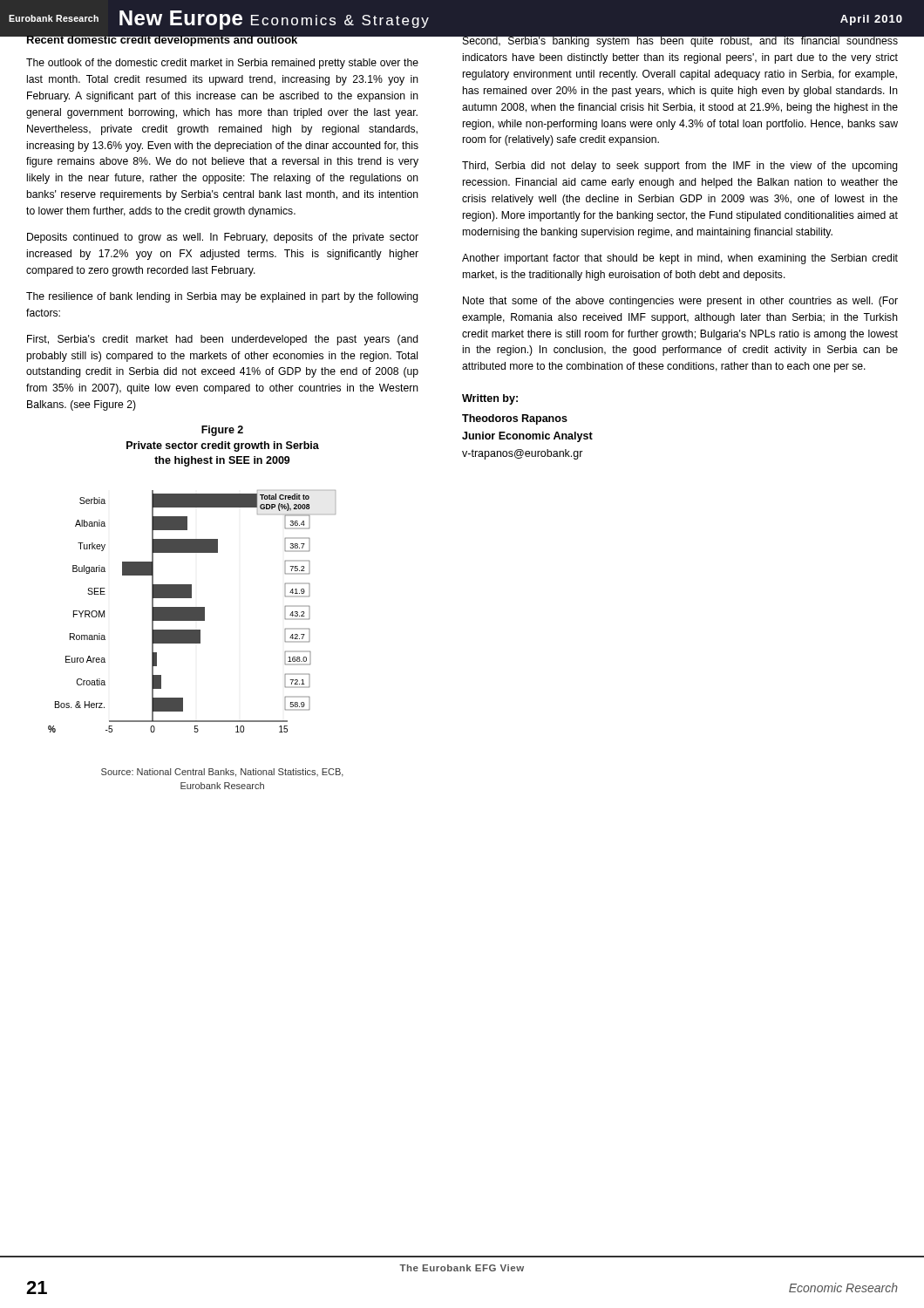Click the passage that begins "Third, Serbia did not delay"
This screenshot has width=924, height=1308.
click(680, 199)
